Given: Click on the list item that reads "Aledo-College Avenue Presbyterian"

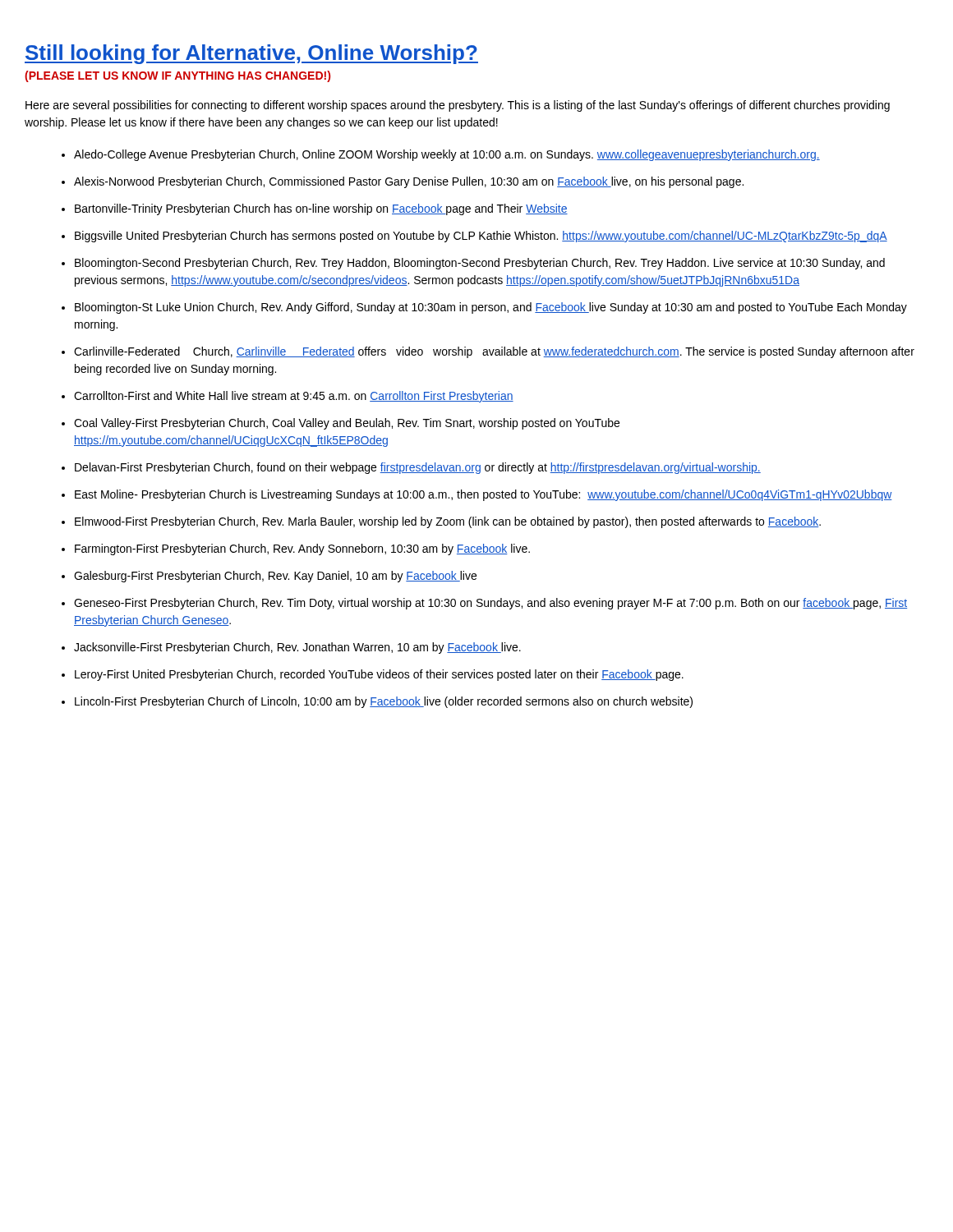Looking at the screenshot, I should [x=447, y=154].
